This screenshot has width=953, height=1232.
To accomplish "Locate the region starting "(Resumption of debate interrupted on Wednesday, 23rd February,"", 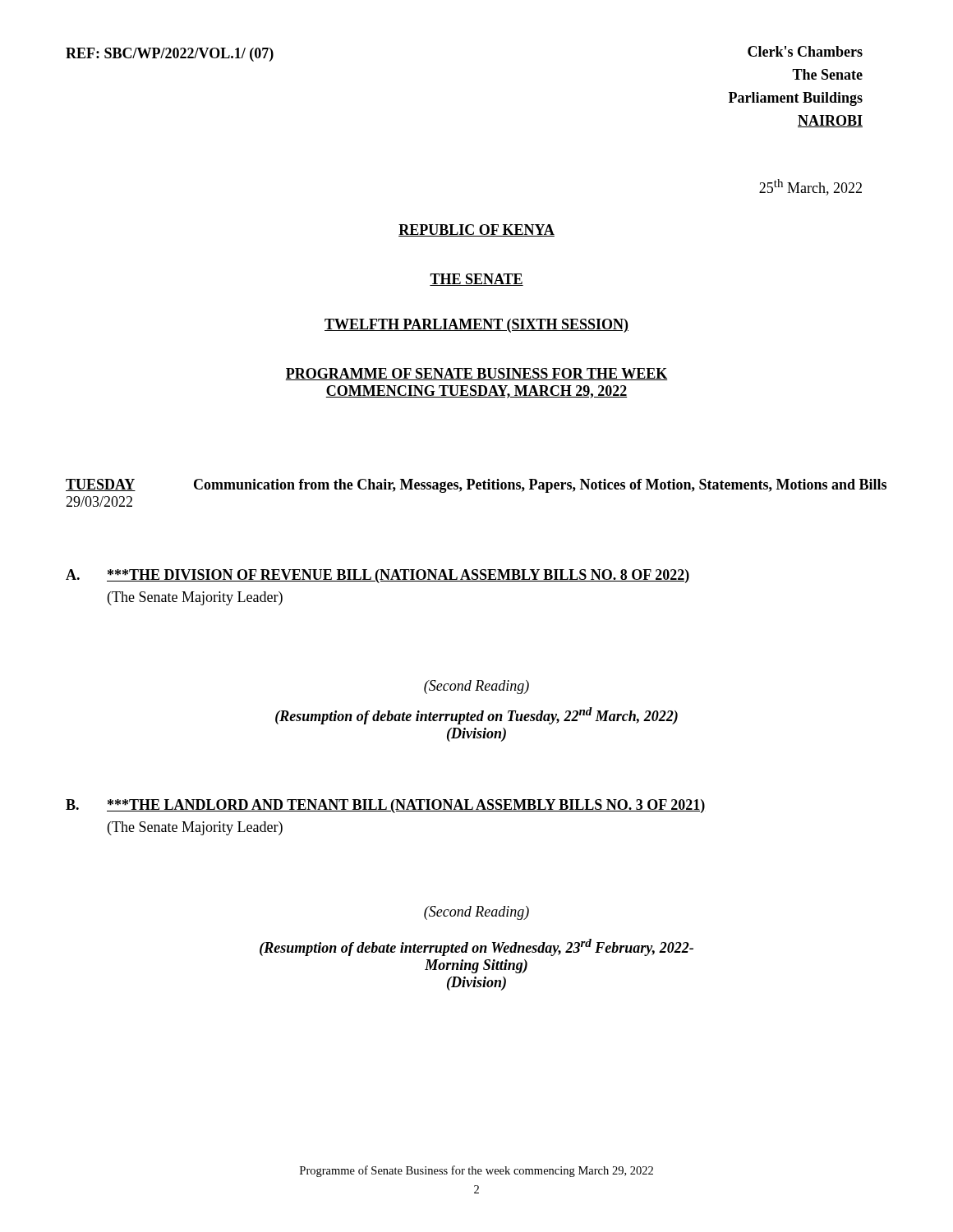I will point(476,963).
